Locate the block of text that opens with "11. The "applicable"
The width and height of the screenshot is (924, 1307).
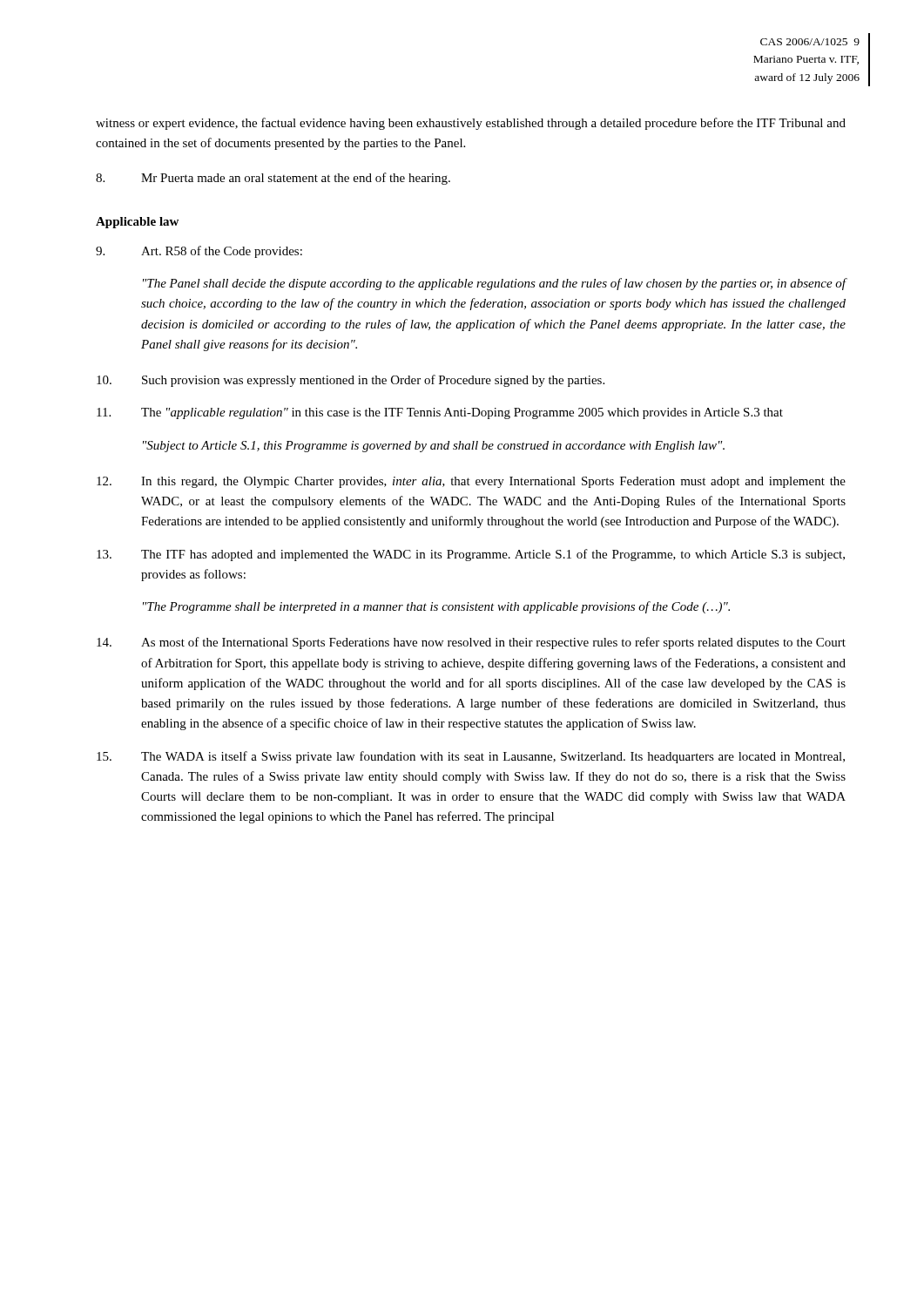(x=471, y=413)
